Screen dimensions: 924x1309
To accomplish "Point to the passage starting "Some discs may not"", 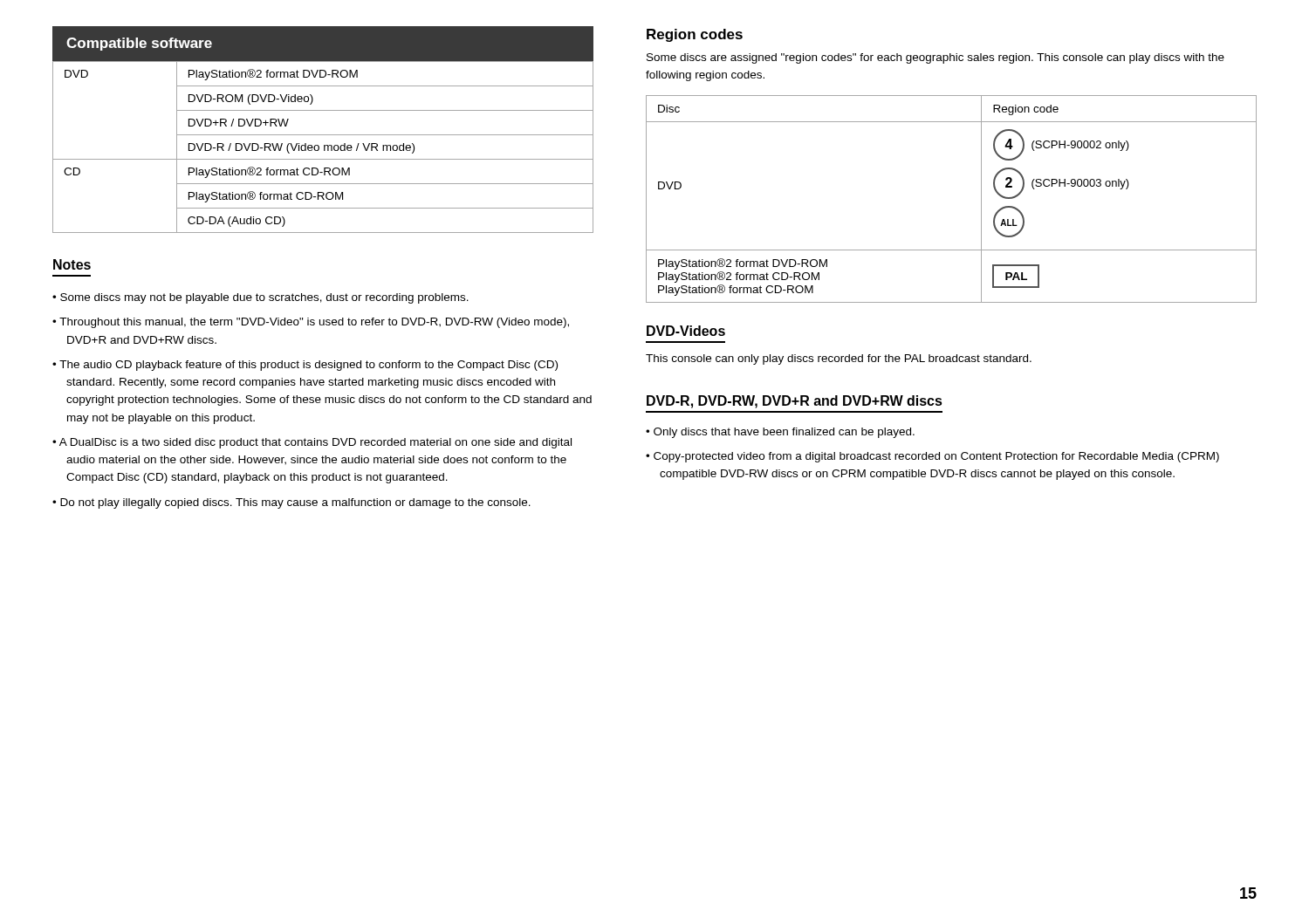I will tap(264, 297).
